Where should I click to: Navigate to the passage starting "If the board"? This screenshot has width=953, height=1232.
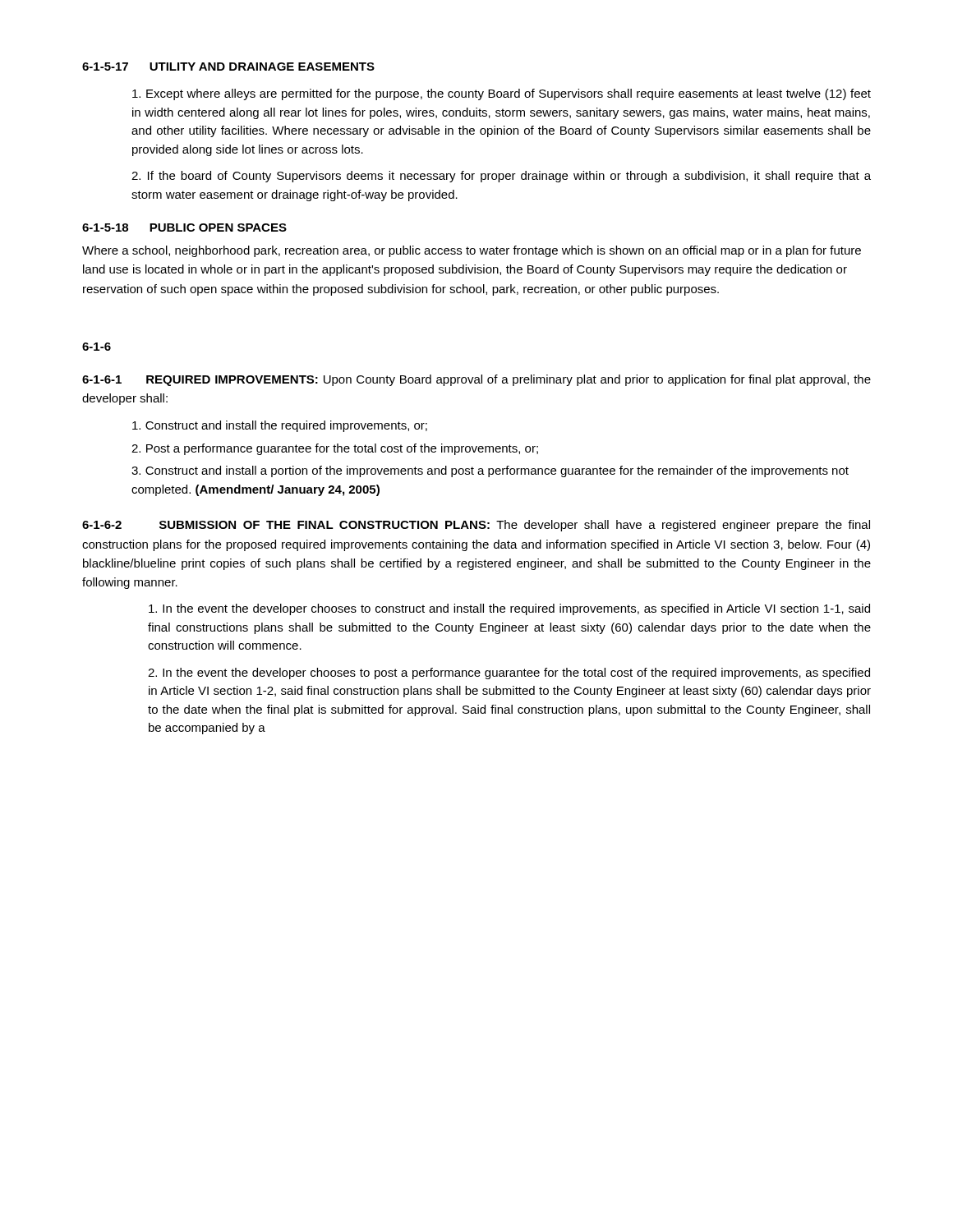click(x=501, y=185)
